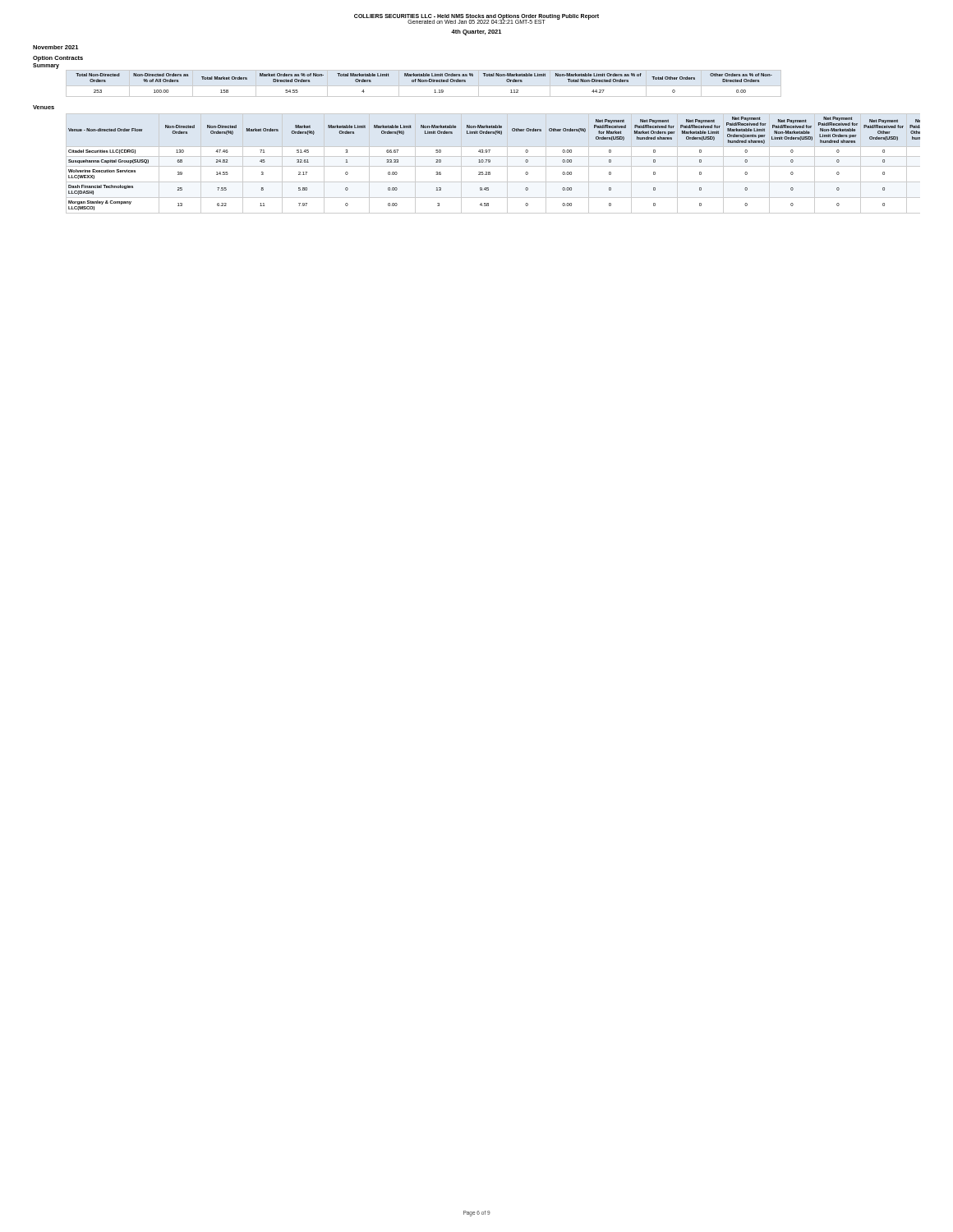Find the table that mentions "Non-Directed Orders as"

point(476,83)
